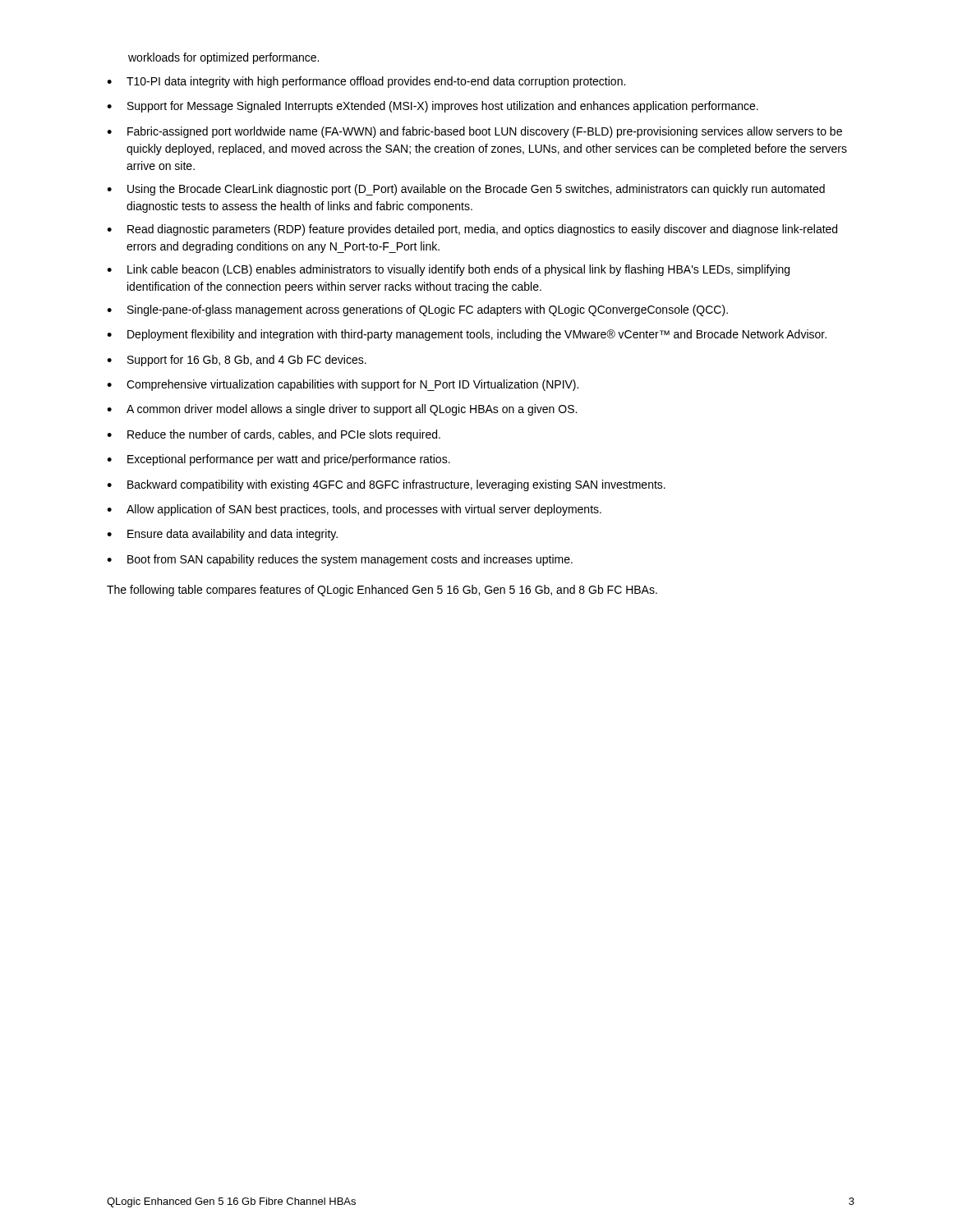Select the text block starting "• Comprehensive virtualization capabilities with"
953x1232 pixels.
point(481,386)
